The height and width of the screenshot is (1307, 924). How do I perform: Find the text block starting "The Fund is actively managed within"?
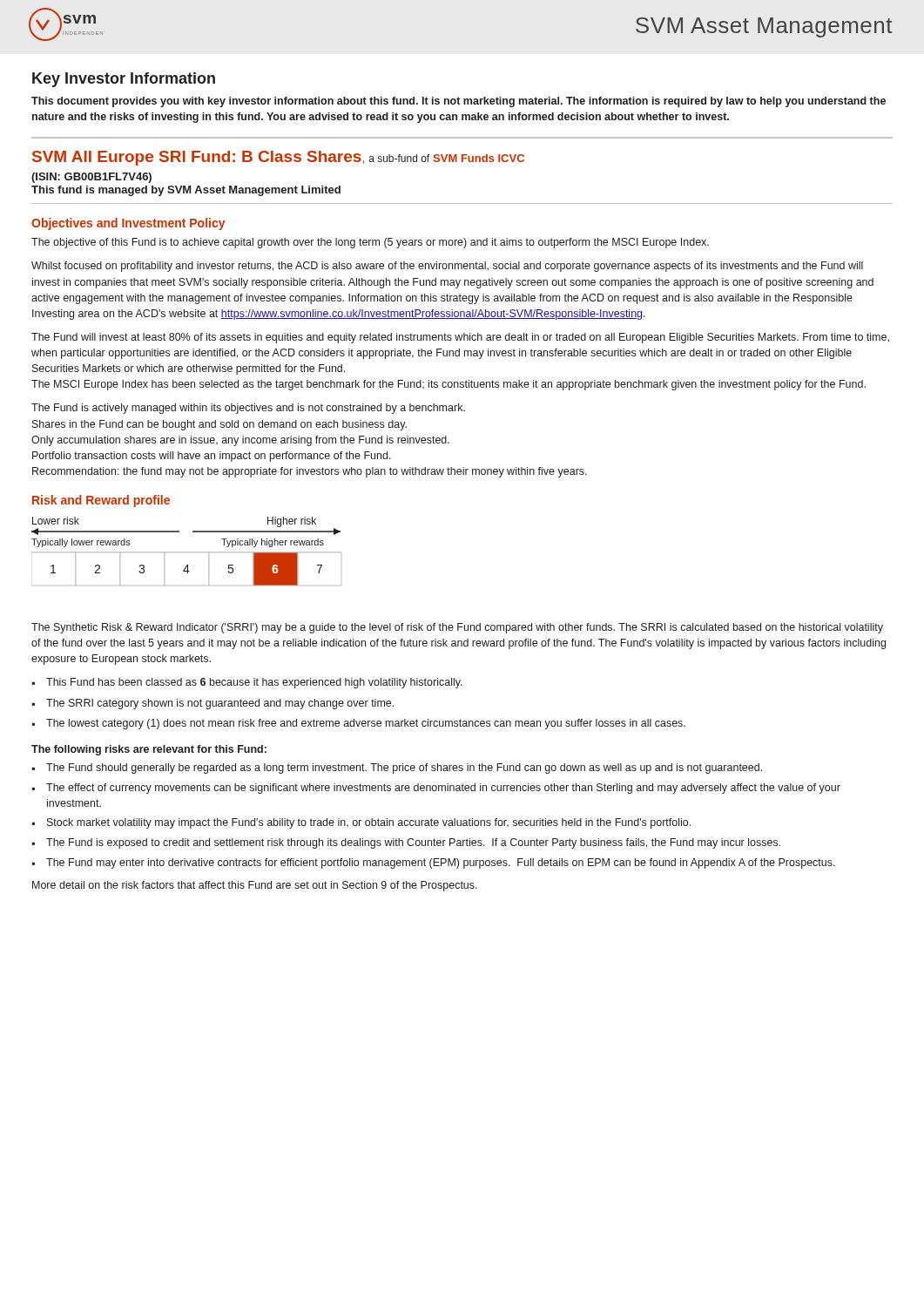pyautogui.click(x=309, y=440)
